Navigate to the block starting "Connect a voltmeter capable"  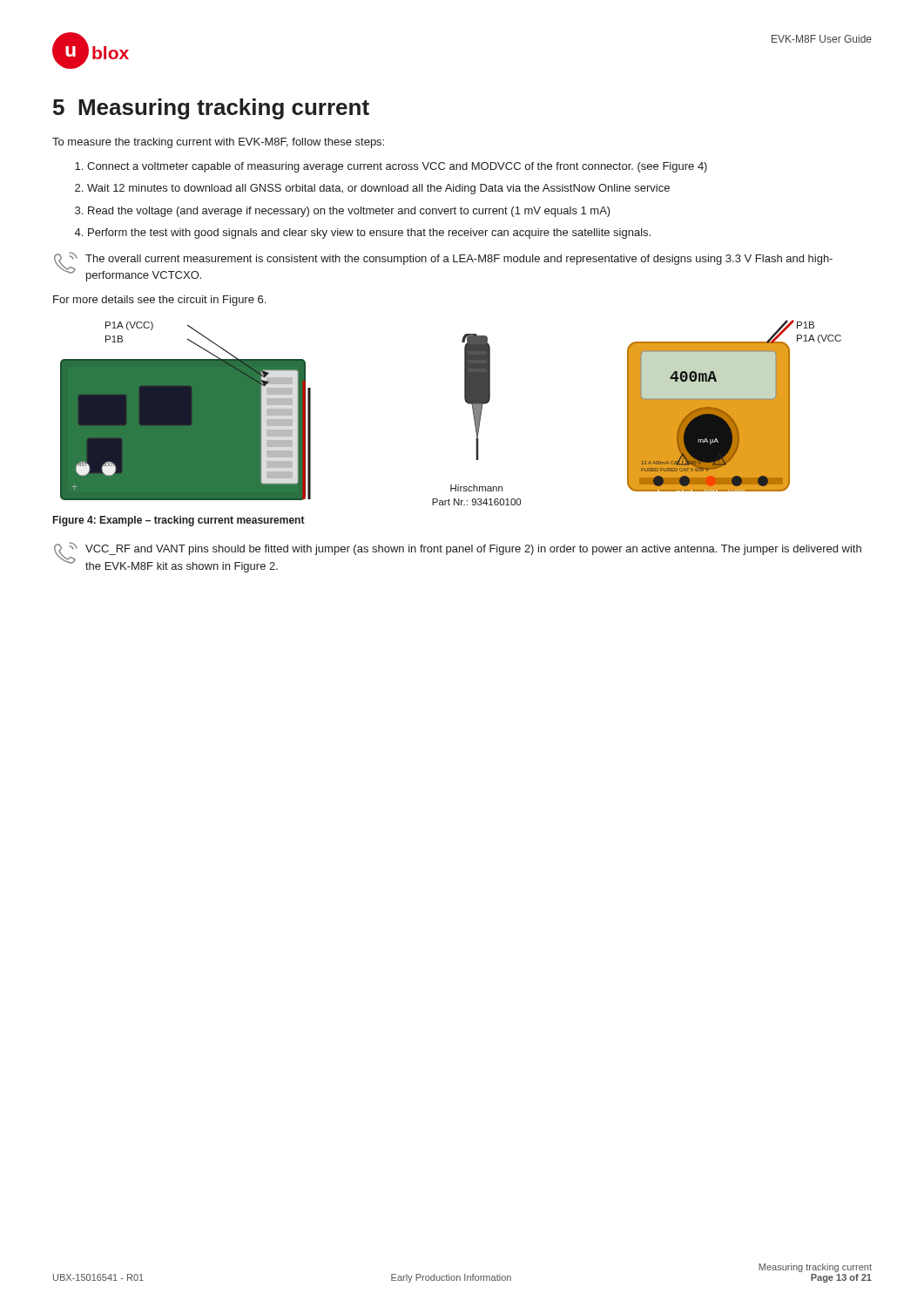397,166
